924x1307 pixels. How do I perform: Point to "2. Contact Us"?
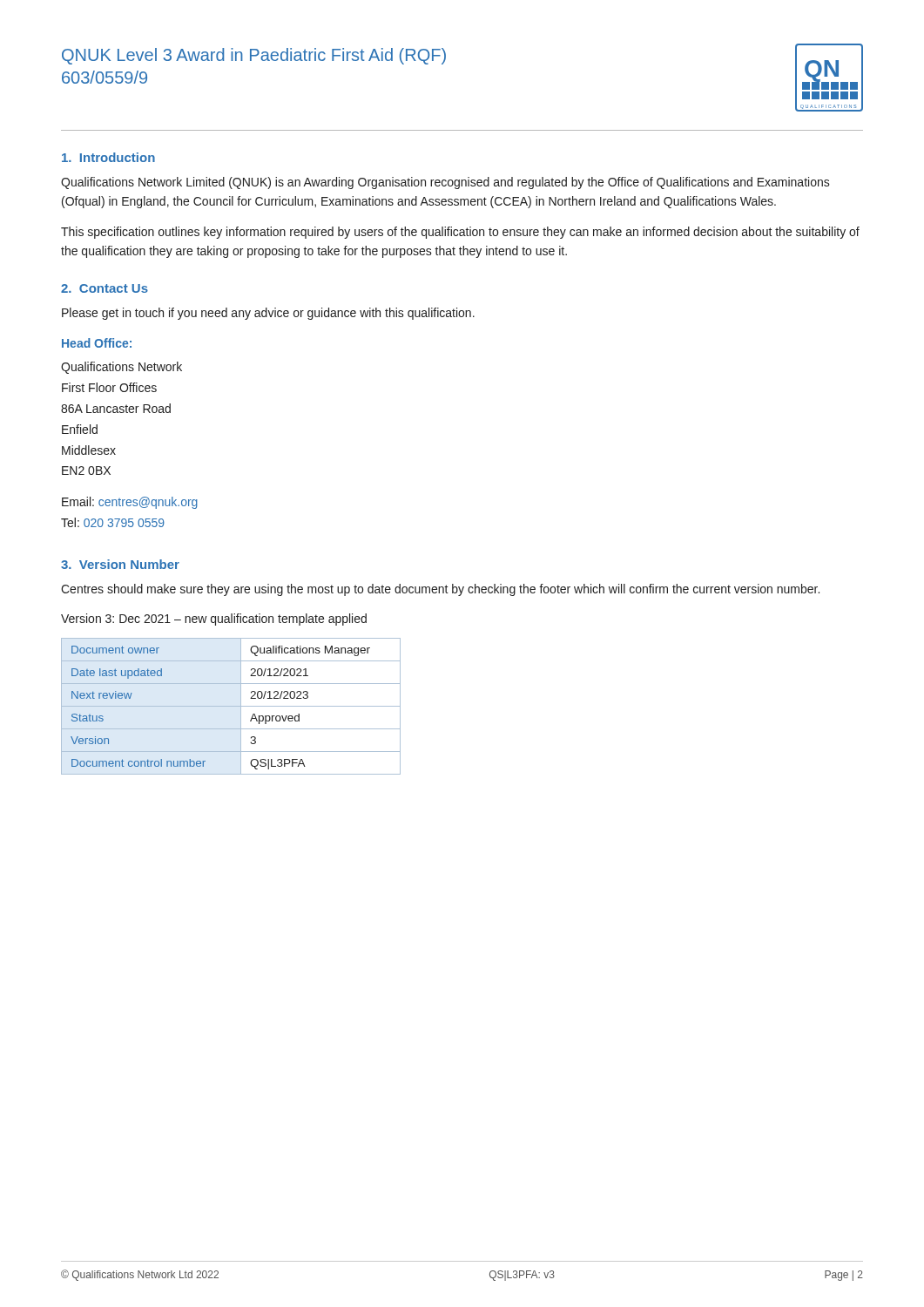(x=105, y=288)
